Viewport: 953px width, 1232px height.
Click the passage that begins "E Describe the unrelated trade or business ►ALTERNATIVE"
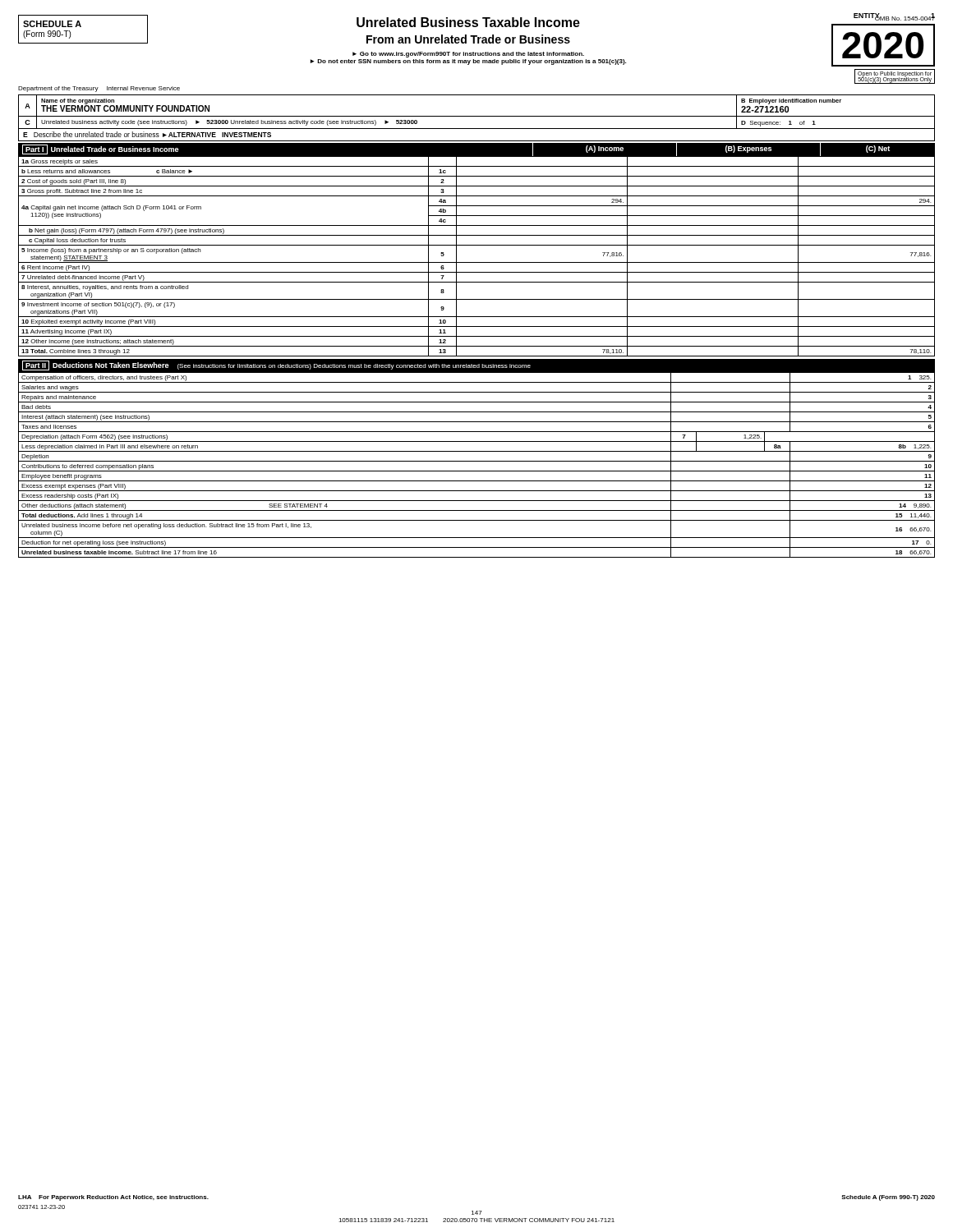147,135
